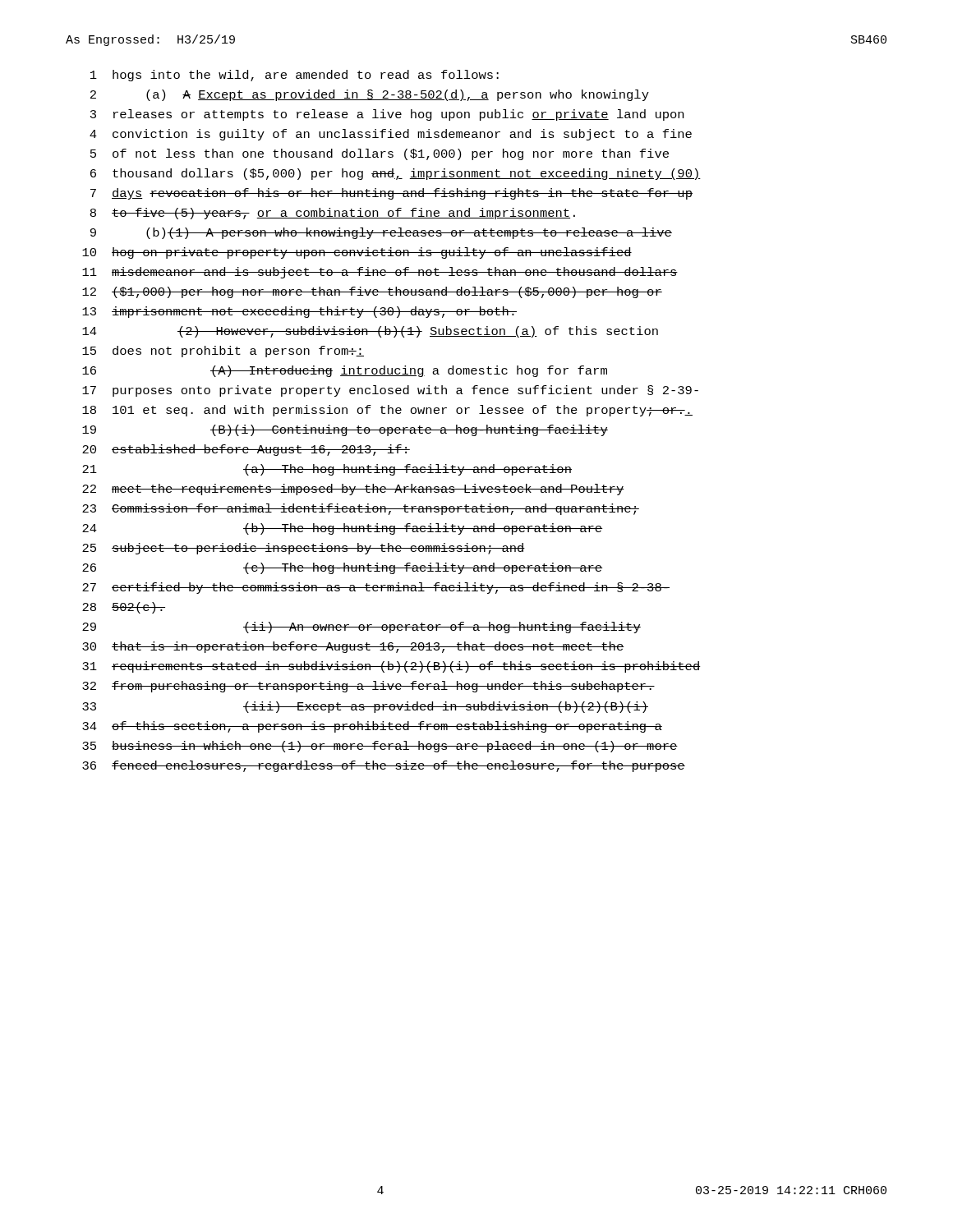Point to the text starting "13 imprisonment not"
The width and height of the screenshot is (953, 1232).
[476, 312]
